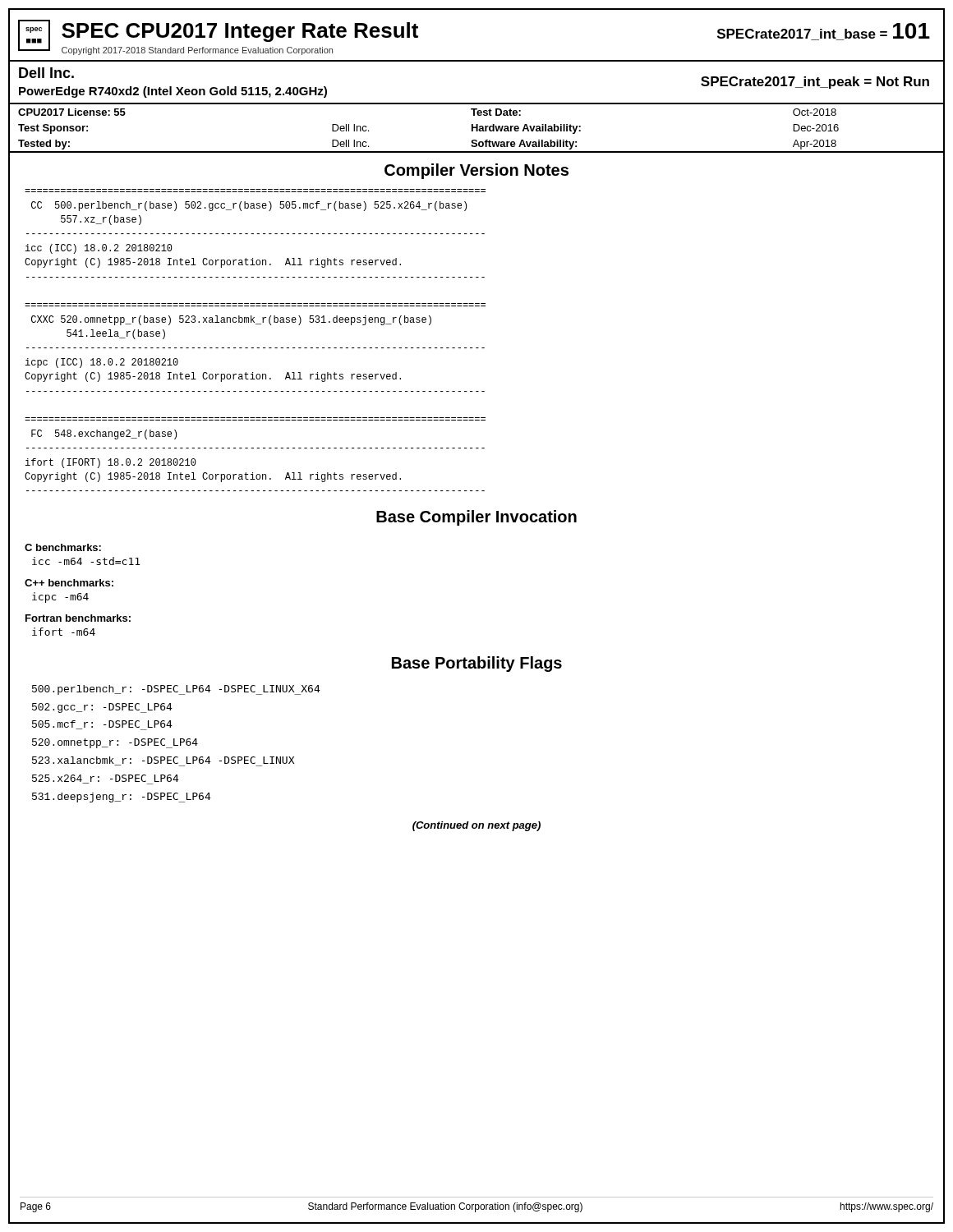The width and height of the screenshot is (953, 1232).
Task: Find the region starting "SPECrate2017_int_base = 101"
Action: click(x=823, y=31)
